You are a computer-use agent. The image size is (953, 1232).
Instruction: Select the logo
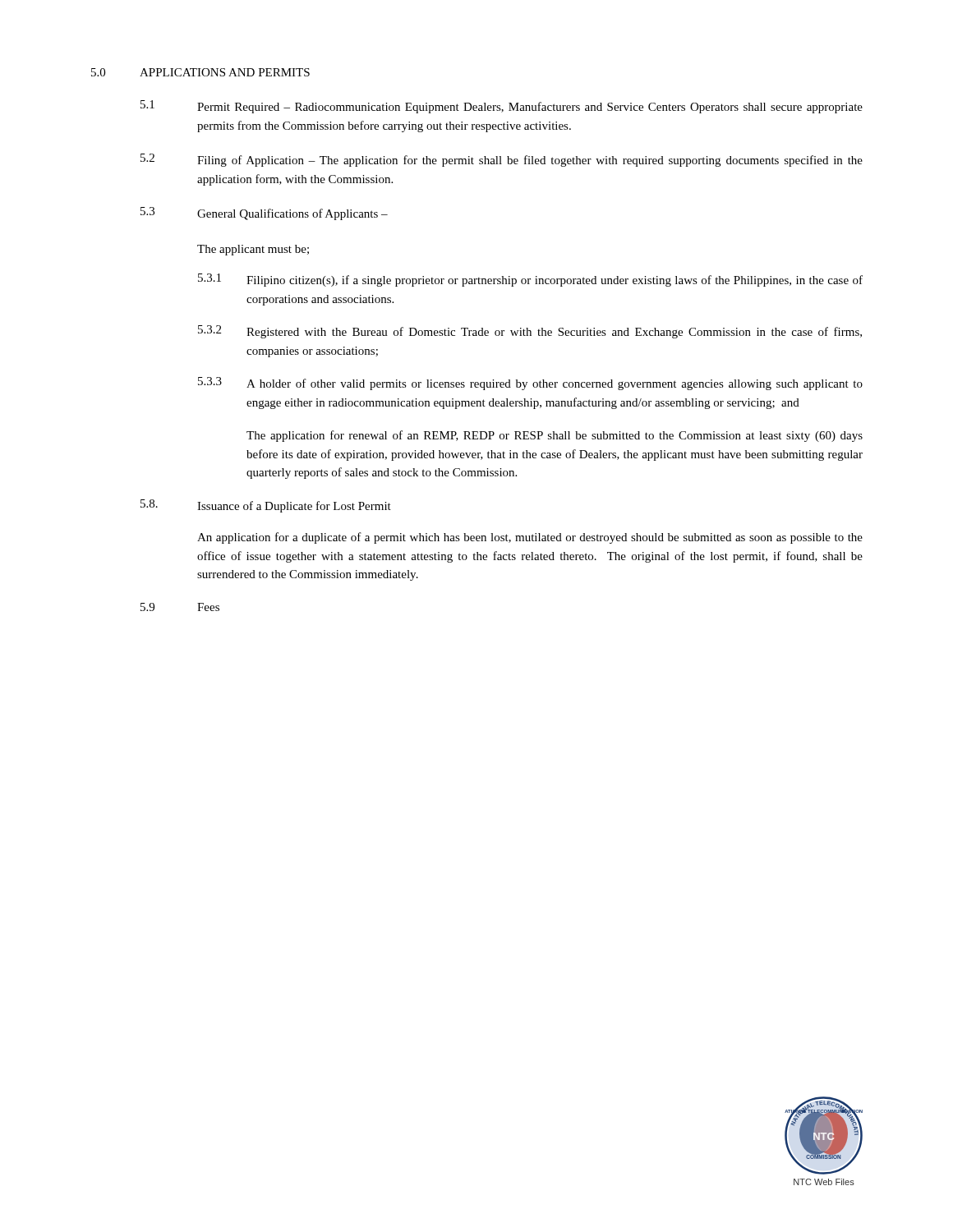click(x=824, y=1142)
